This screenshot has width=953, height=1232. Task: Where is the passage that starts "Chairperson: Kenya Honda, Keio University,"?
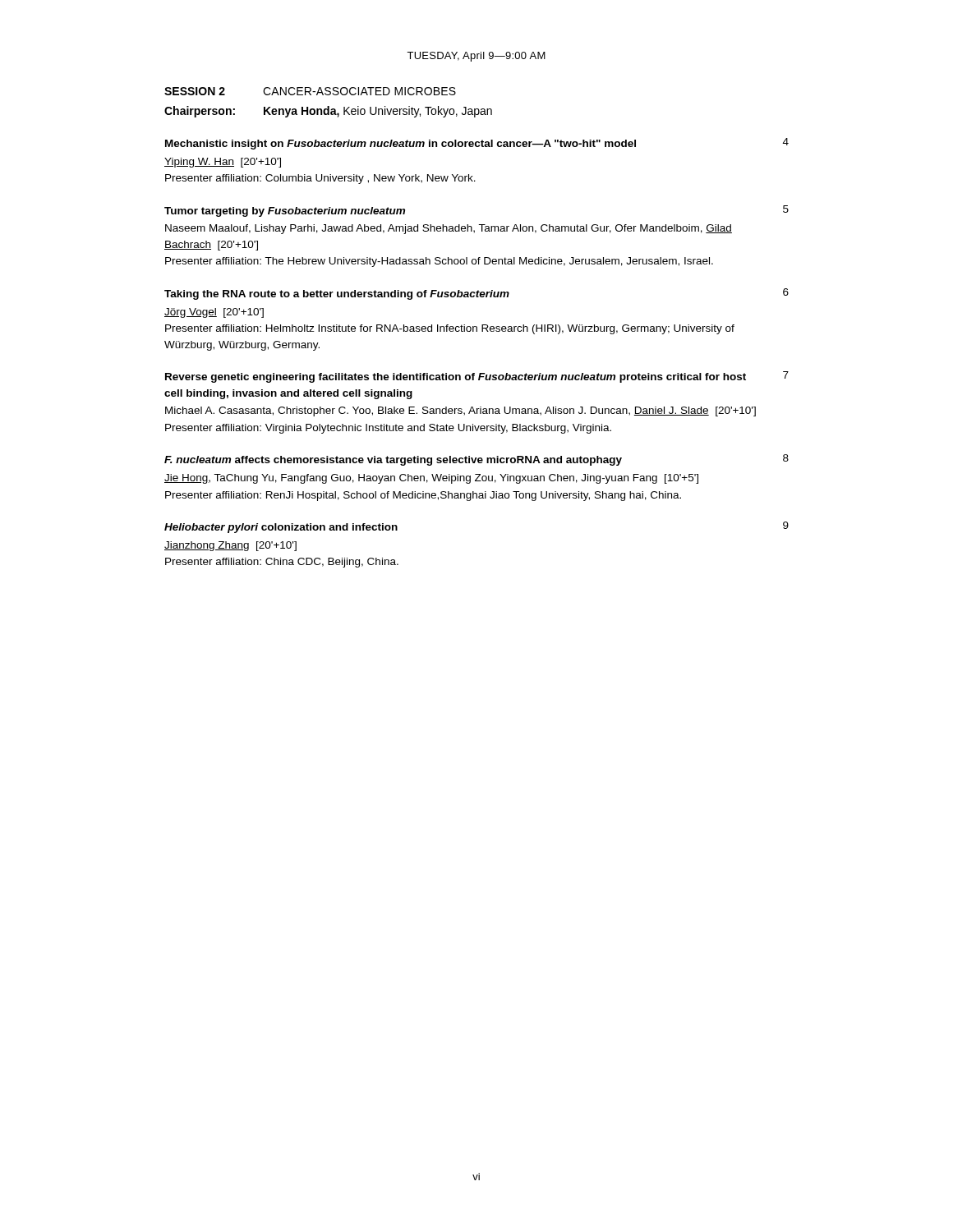328,111
